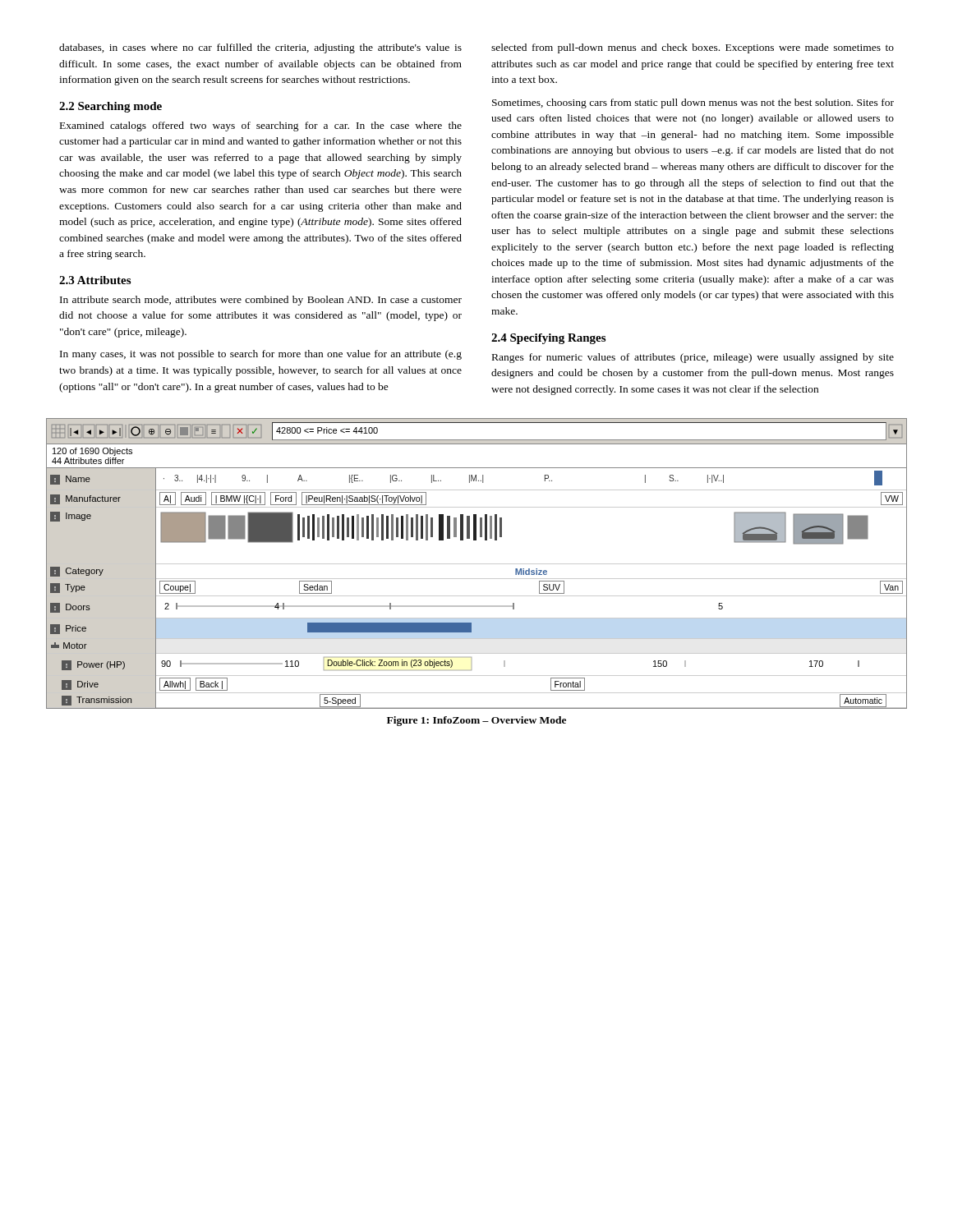Where is the passage that starts "databases, in cases where no car fulfilled"?
The image size is (953, 1232).
(x=260, y=64)
